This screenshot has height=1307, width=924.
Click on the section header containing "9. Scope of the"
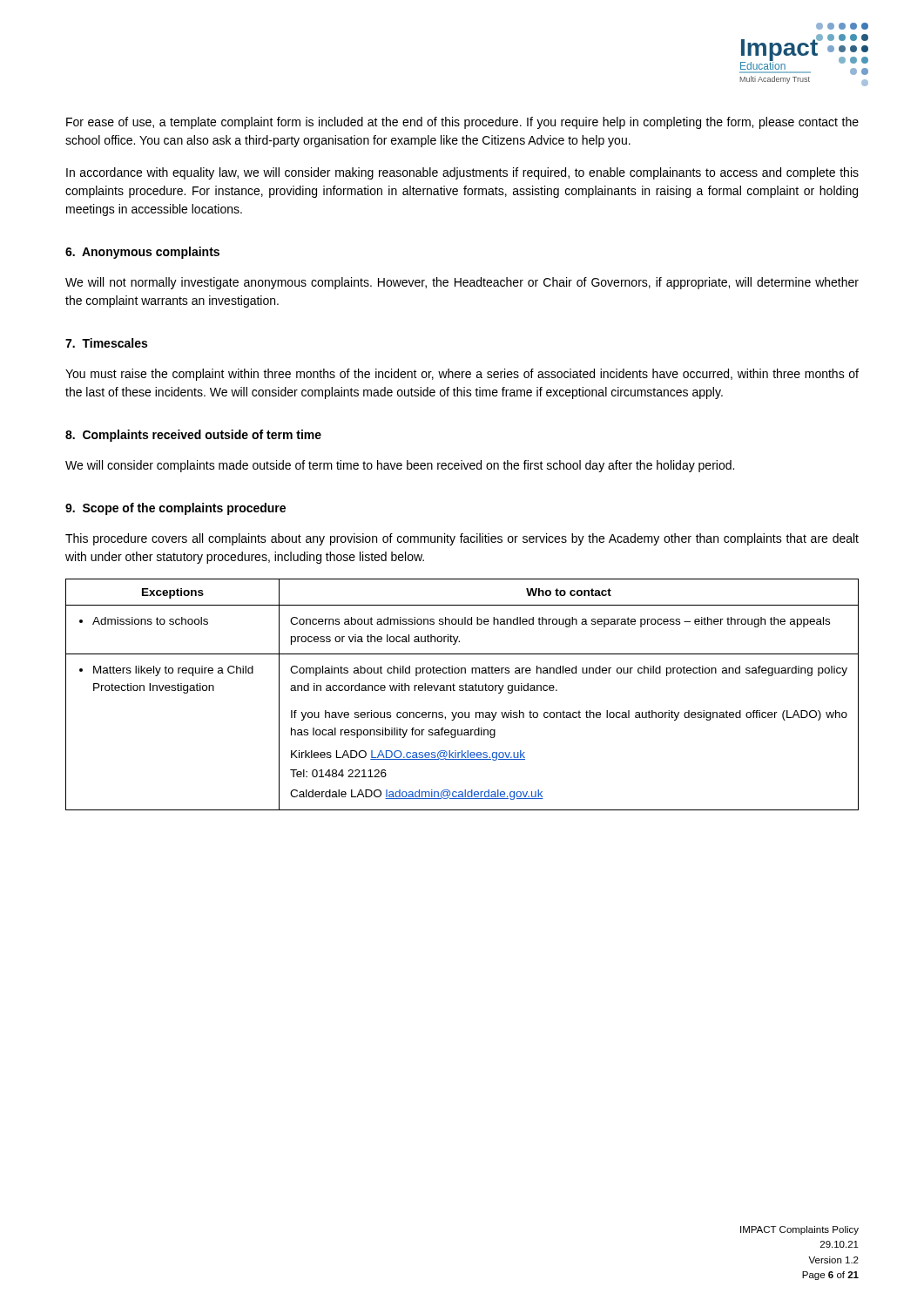(x=175, y=509)
